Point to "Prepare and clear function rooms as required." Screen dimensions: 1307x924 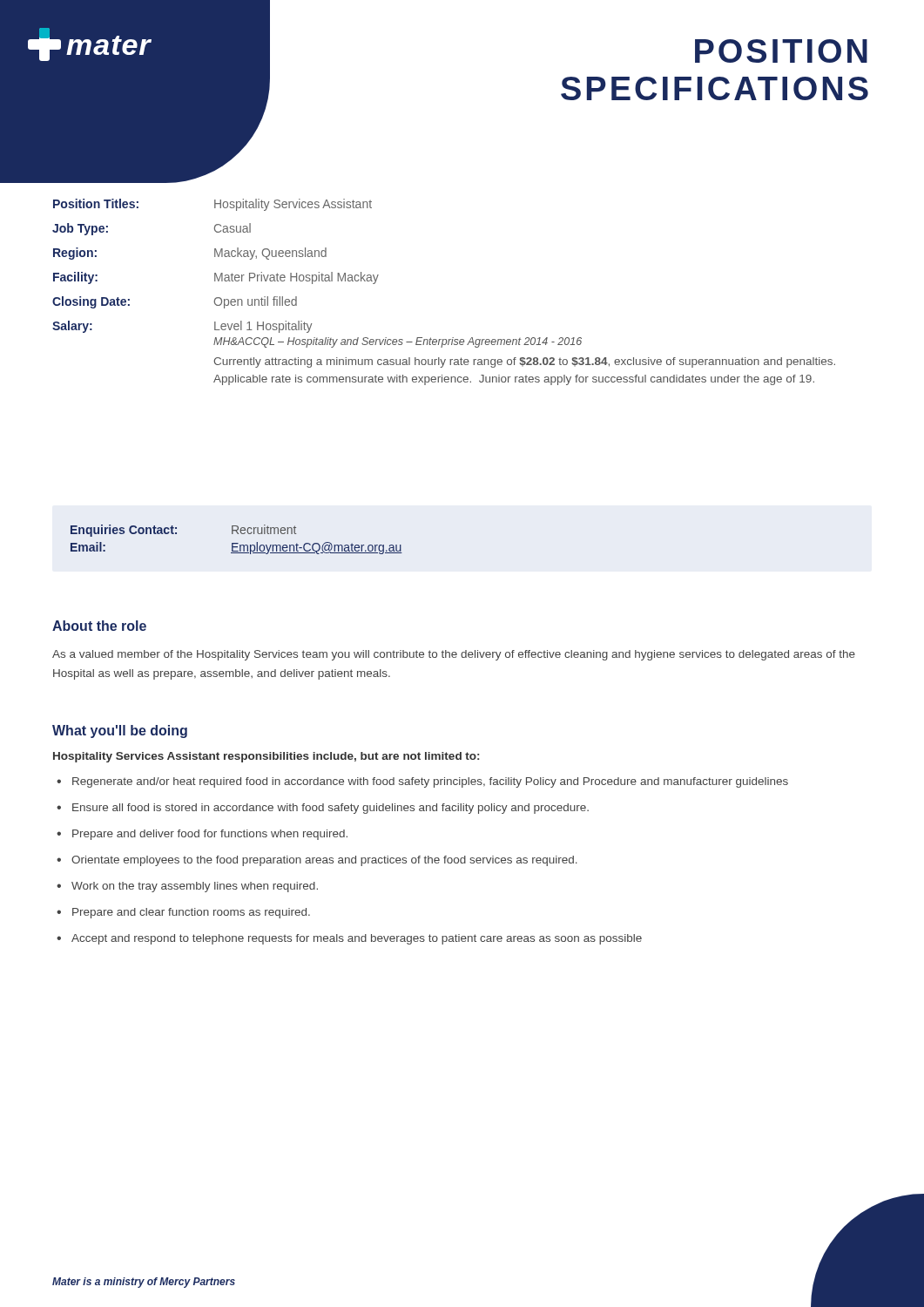coord(191,912)
